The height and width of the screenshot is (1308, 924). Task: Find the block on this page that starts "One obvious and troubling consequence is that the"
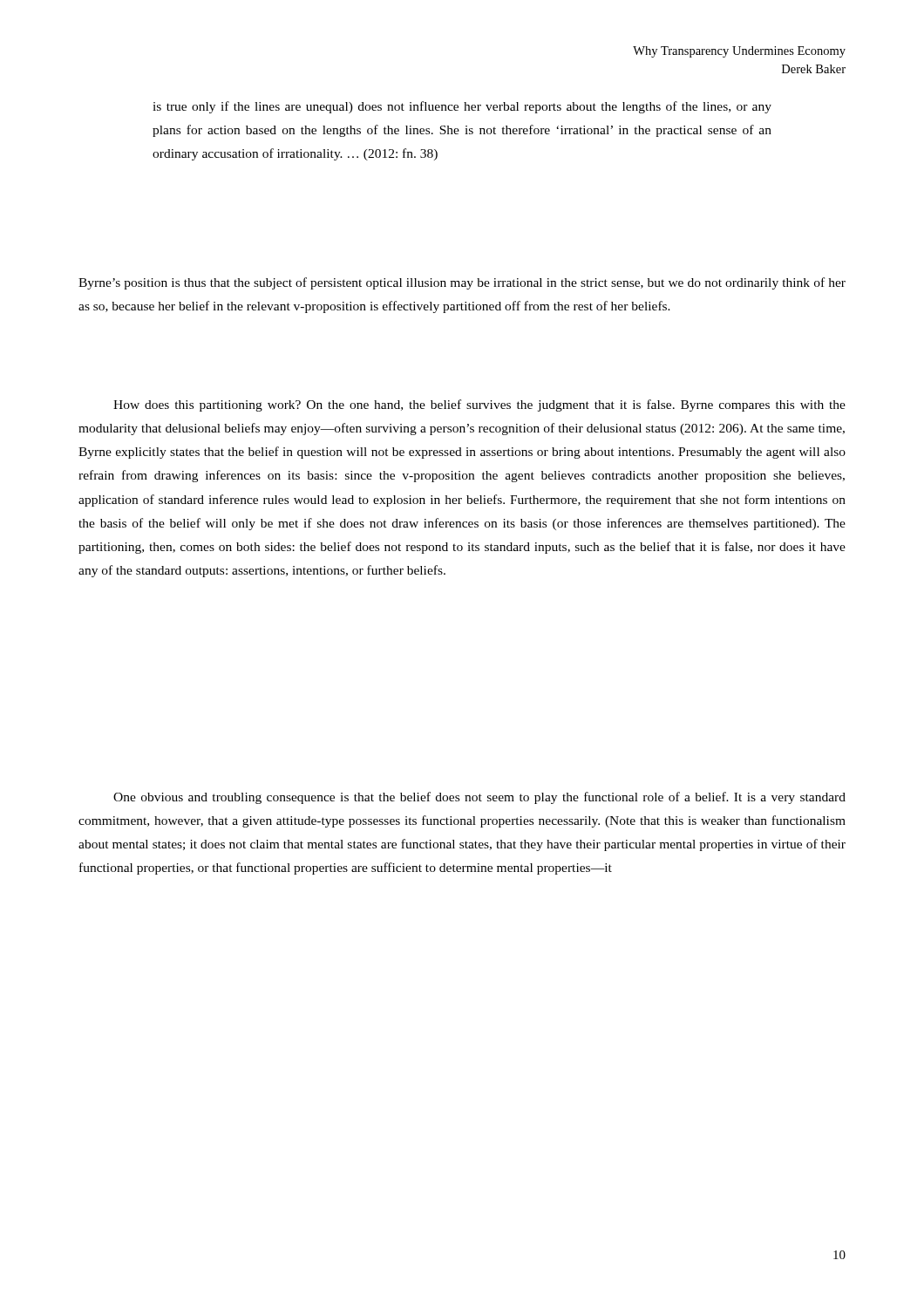tap(462, 832)
